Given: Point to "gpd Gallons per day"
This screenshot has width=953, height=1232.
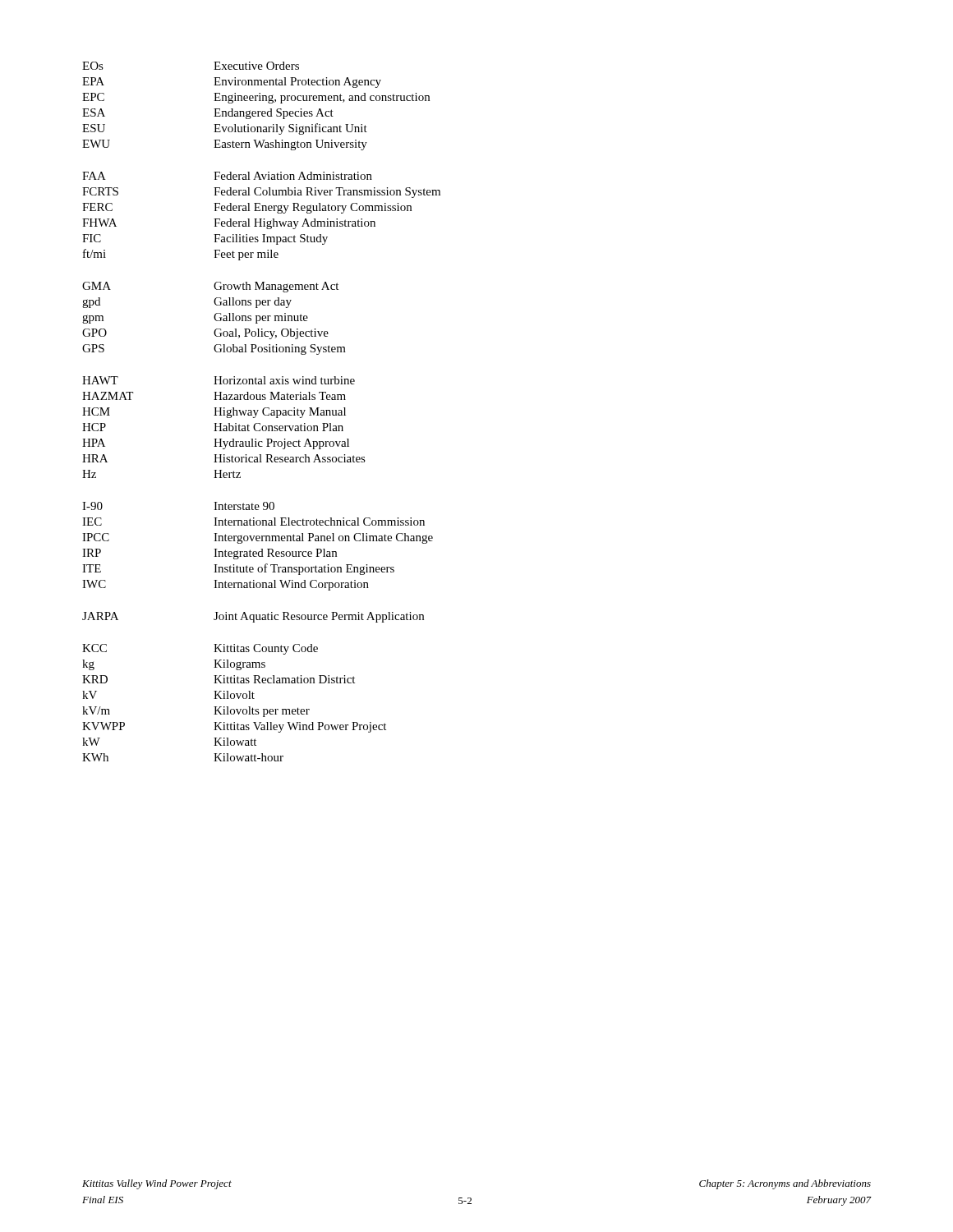Looking at the screenshot, I should click(x=94, y=303).
